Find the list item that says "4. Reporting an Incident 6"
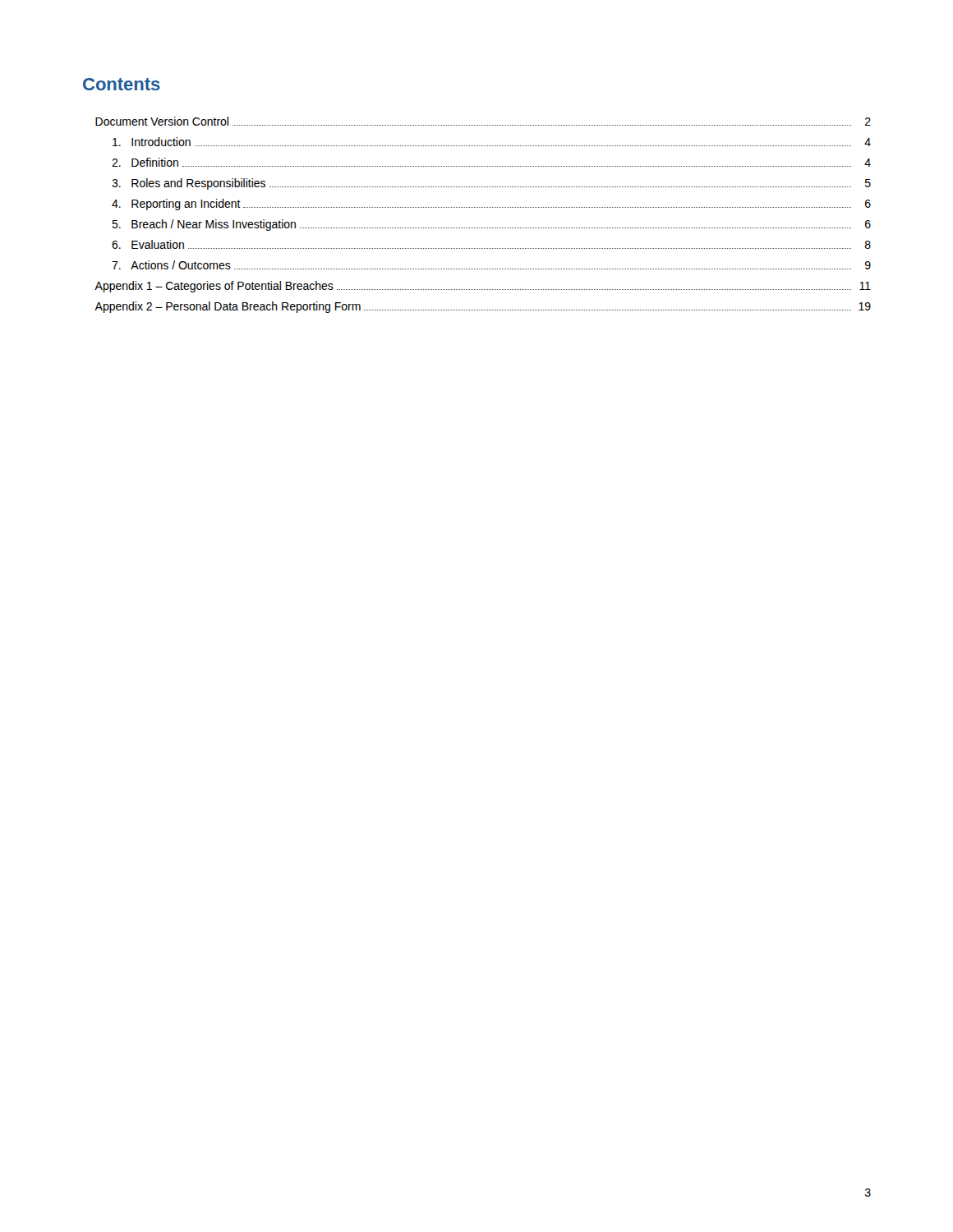Viewport: 953px width, 1232px height. pos(476,204)
